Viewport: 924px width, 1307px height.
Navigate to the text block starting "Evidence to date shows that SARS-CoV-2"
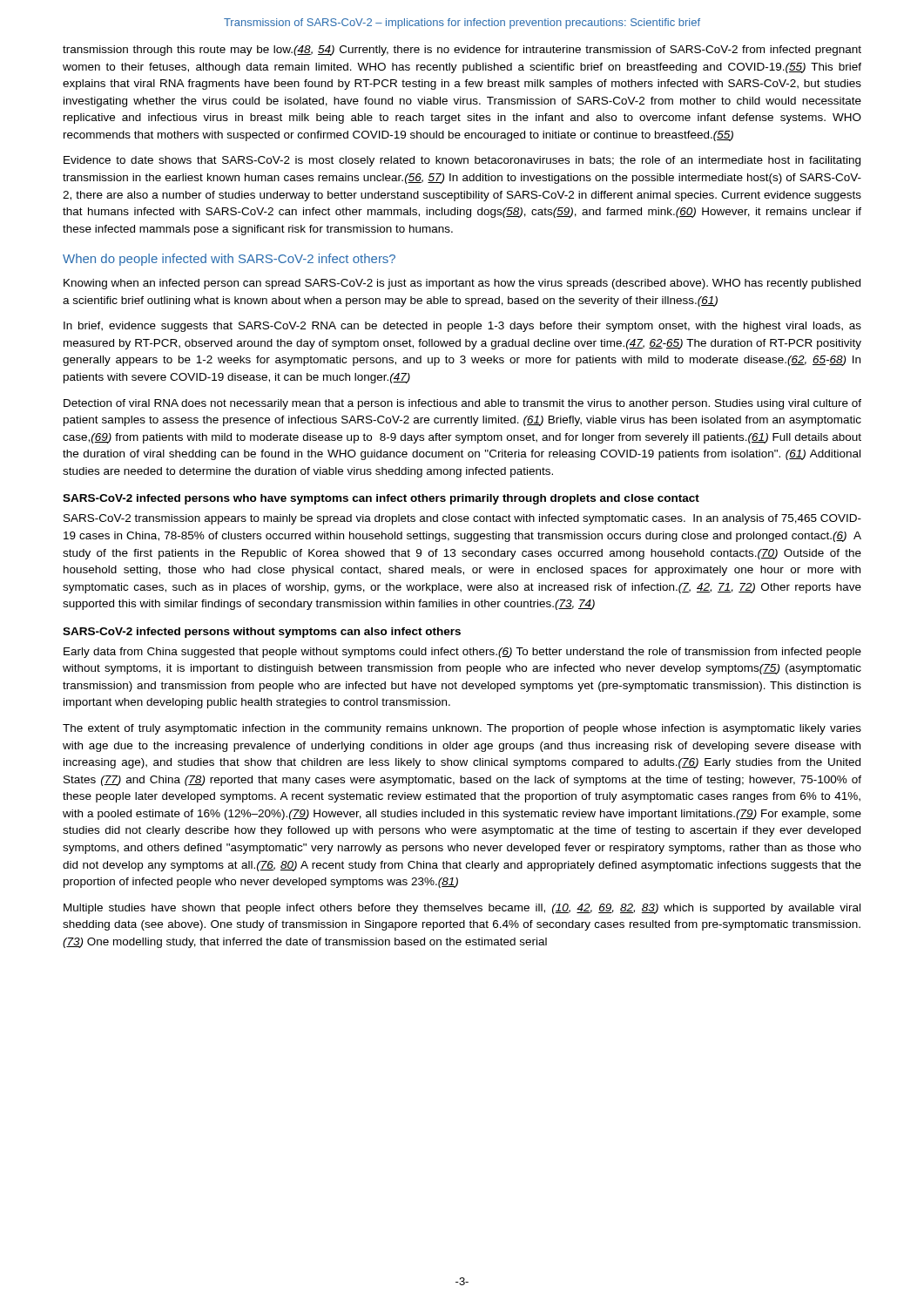(462, 194)
